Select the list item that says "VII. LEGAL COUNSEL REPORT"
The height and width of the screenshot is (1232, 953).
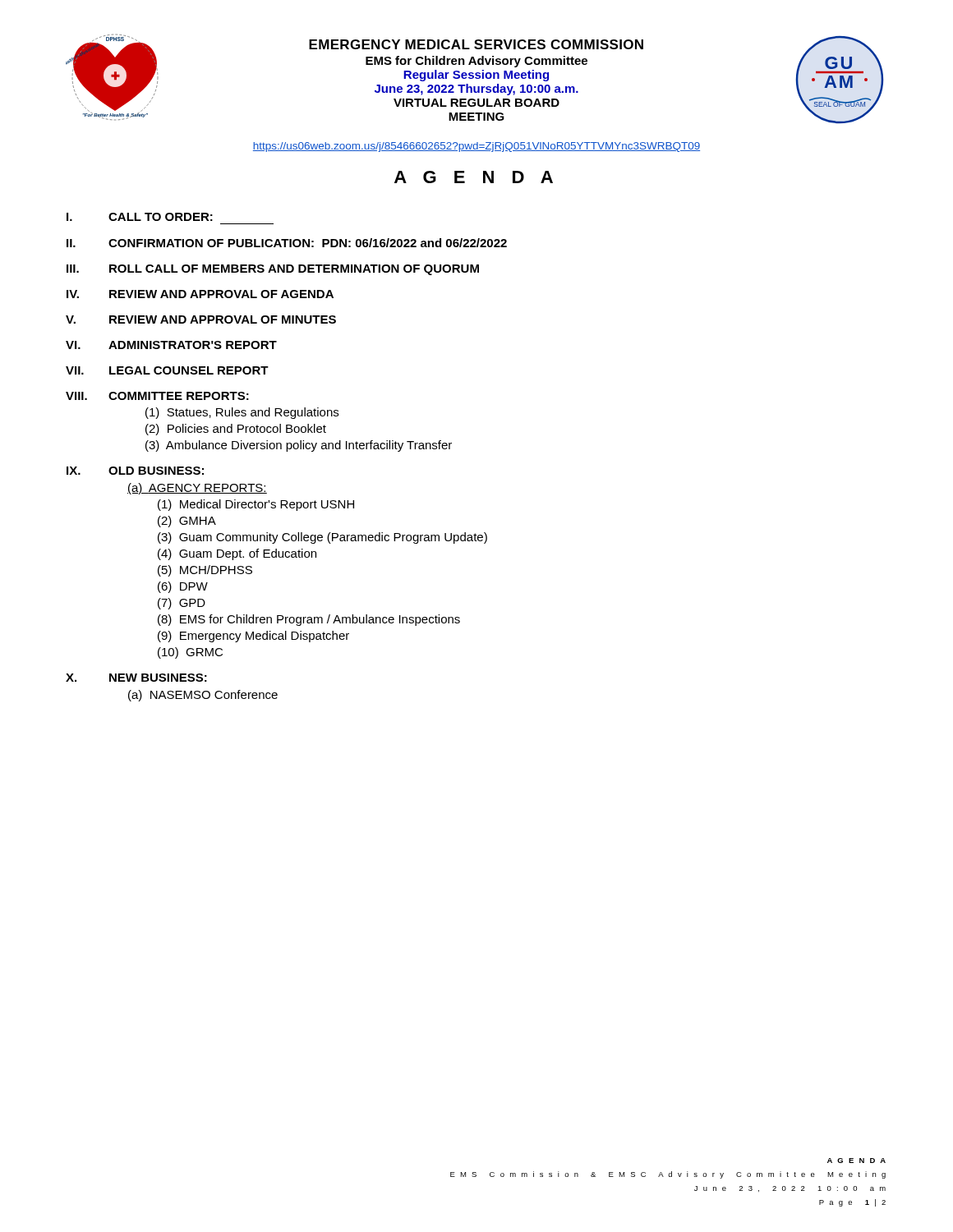click(x=167, y=370)
